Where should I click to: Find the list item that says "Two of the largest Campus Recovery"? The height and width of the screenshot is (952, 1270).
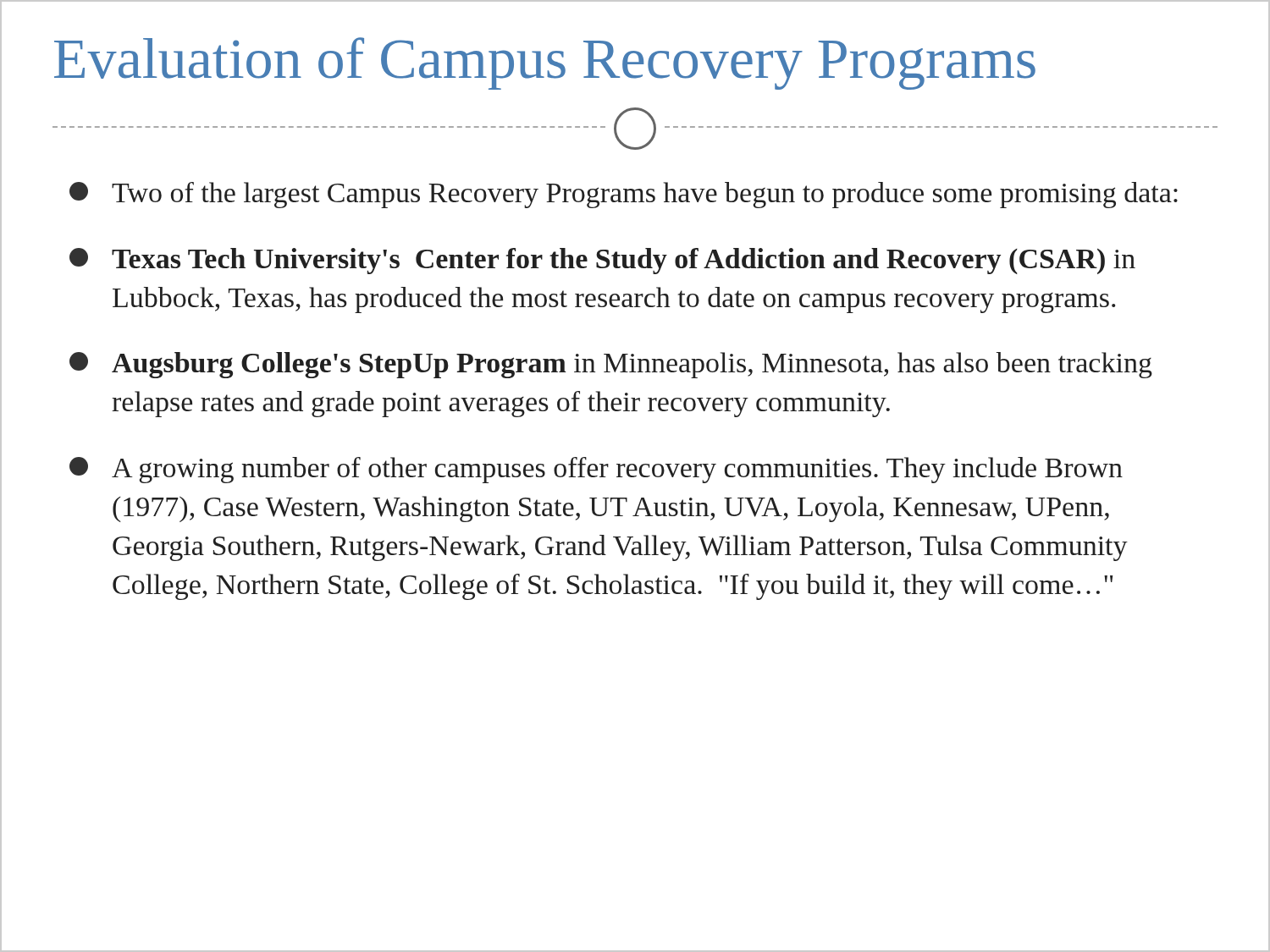point(635,193)
